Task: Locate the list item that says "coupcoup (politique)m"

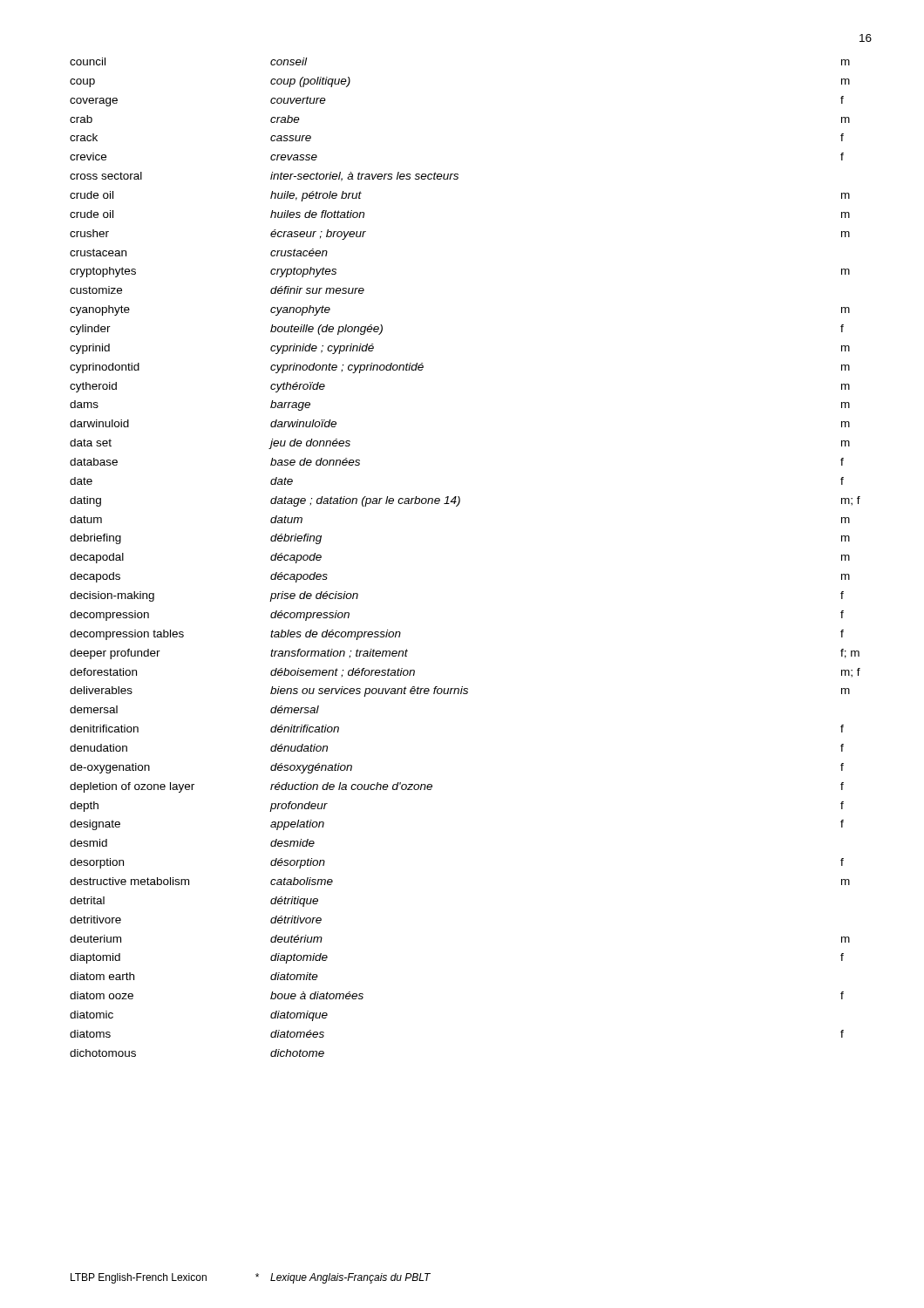Action: click(x=84, y=82)
